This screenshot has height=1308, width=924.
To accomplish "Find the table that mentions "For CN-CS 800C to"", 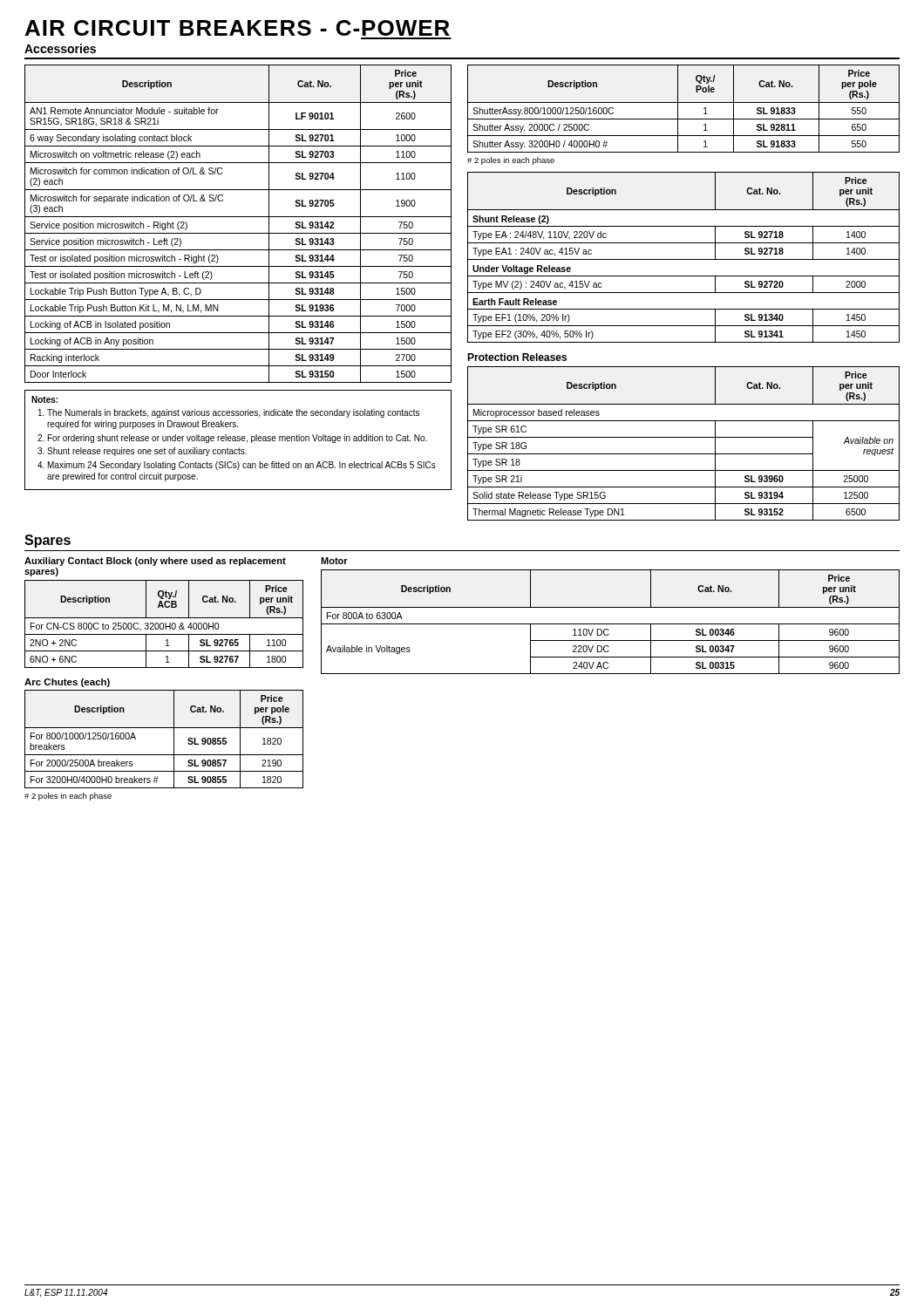I will click(x=164, y=624).
